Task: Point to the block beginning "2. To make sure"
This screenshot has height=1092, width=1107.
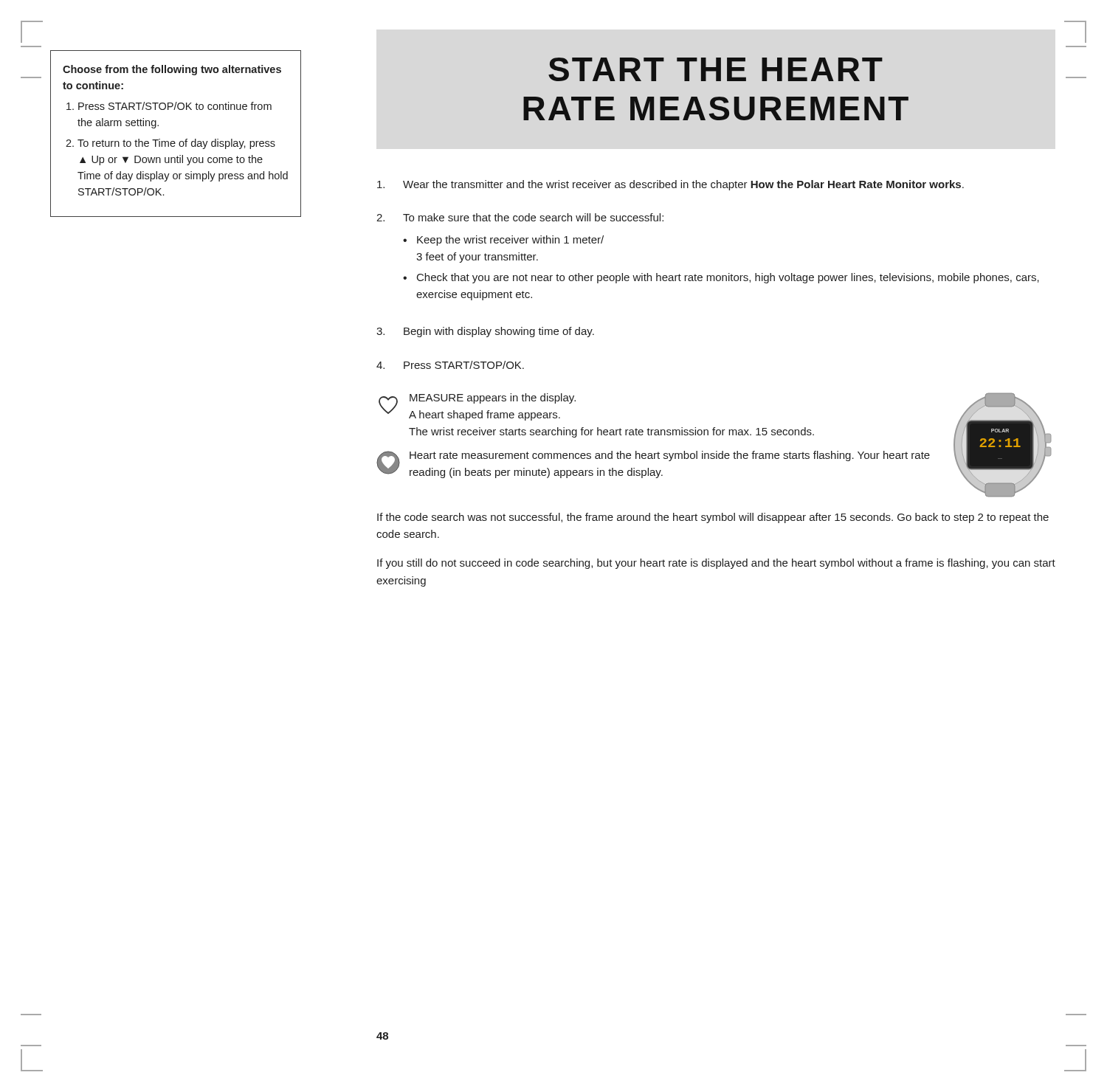Action: click(520, 217)
